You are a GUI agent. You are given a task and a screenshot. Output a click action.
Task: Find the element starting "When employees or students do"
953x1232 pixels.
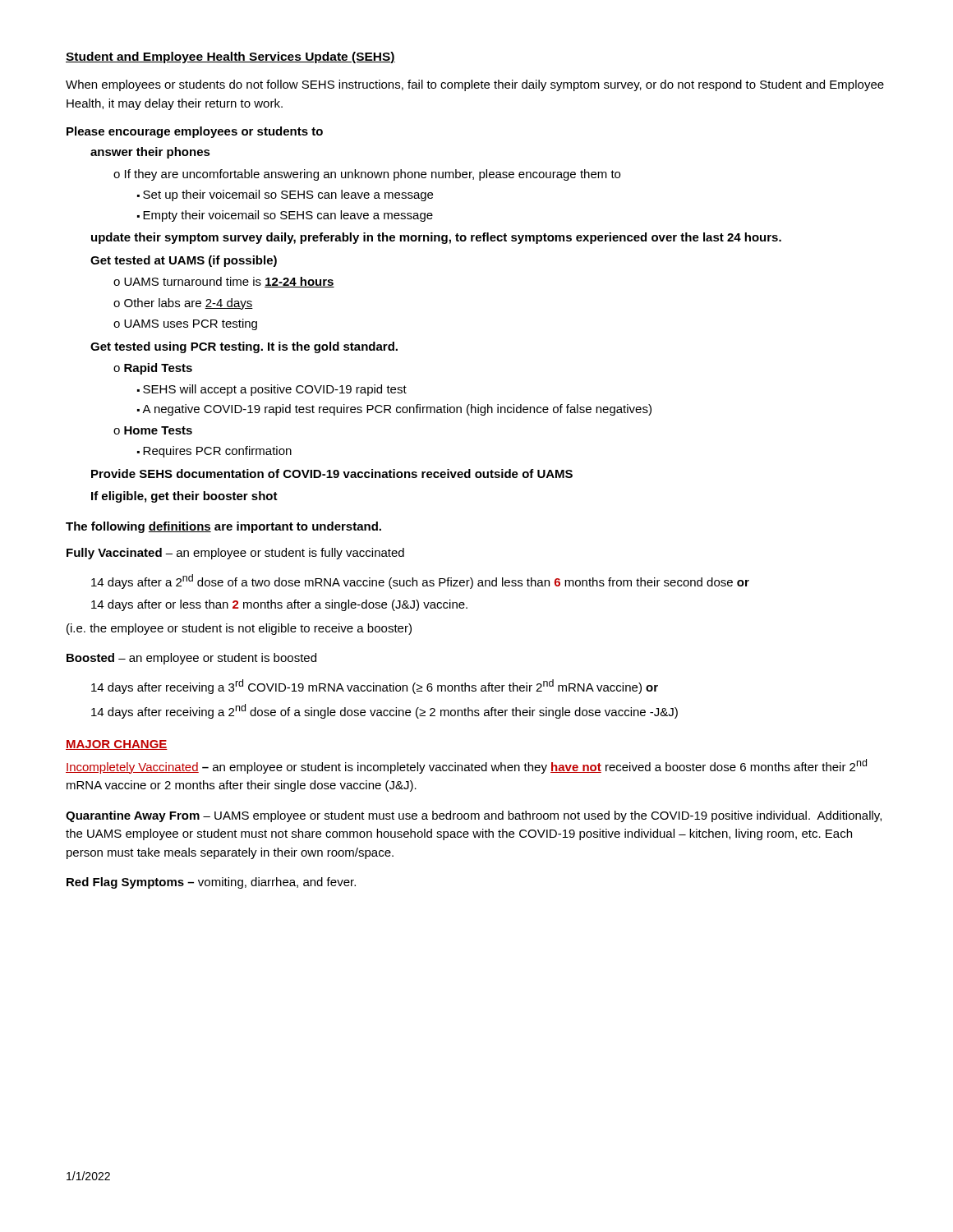click(475, 93)
